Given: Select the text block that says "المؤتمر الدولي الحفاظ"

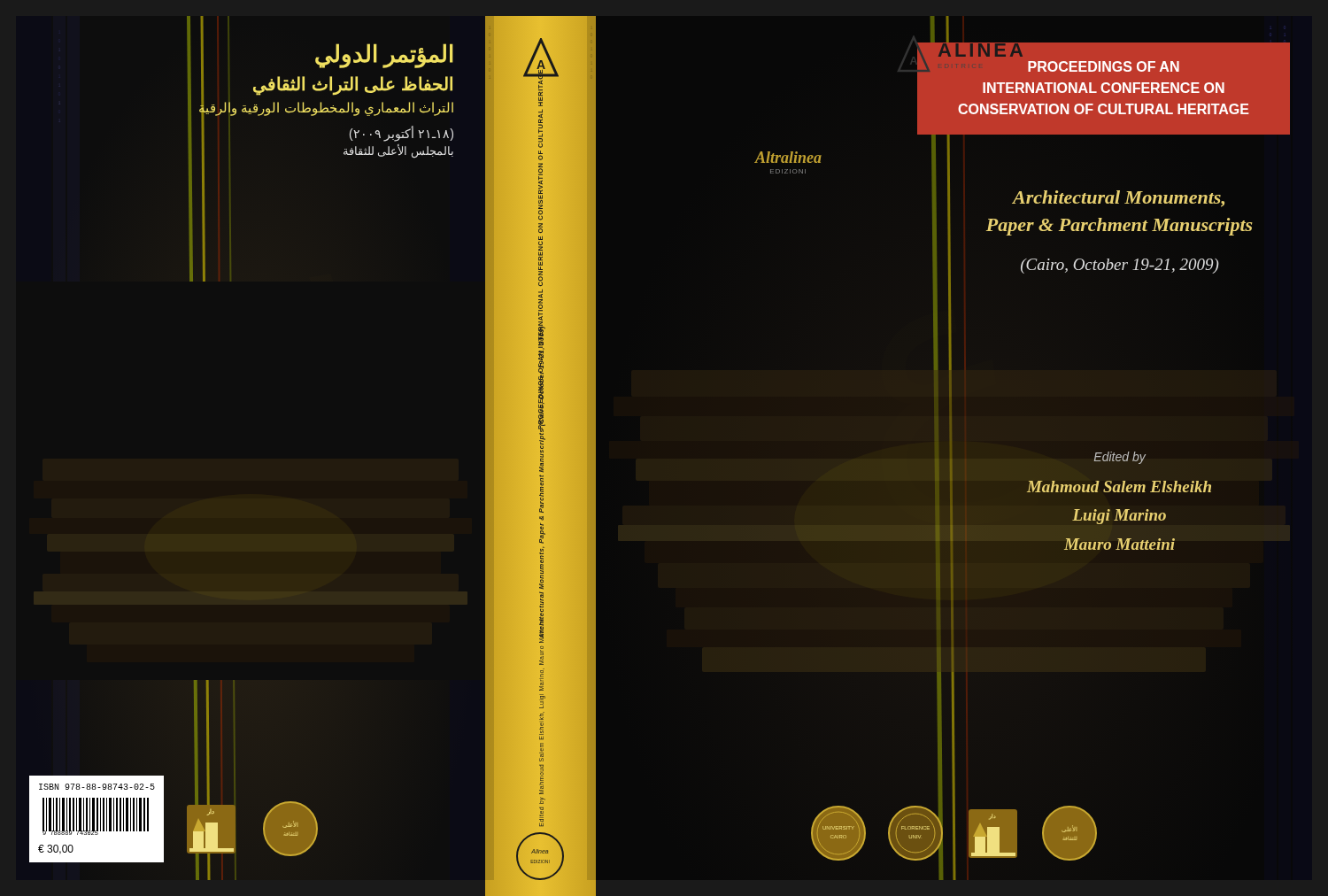Looking at the screenshot, I should pyautogui.click(x=326, y=99).
